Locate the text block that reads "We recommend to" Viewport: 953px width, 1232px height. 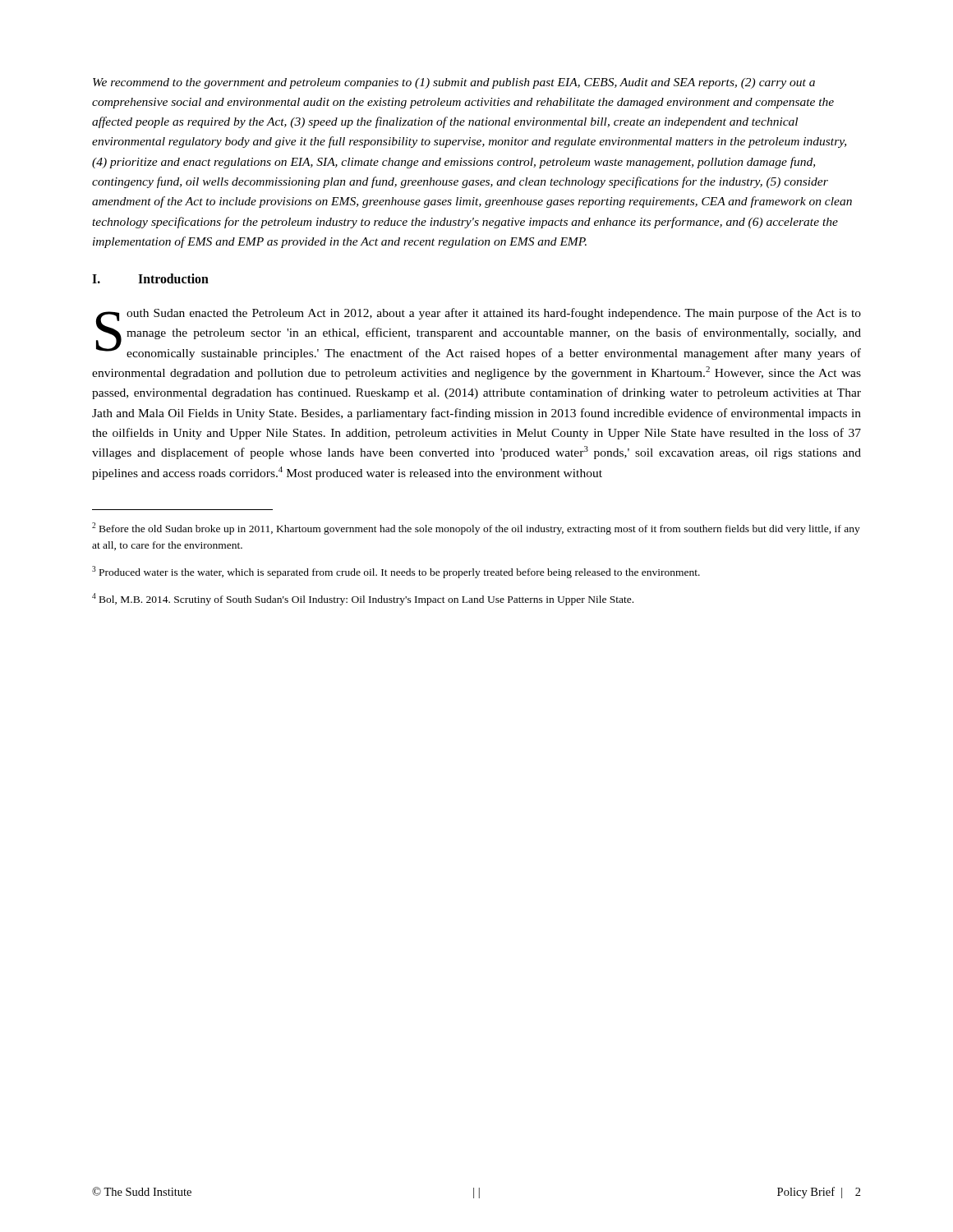(x=476, y=162)
